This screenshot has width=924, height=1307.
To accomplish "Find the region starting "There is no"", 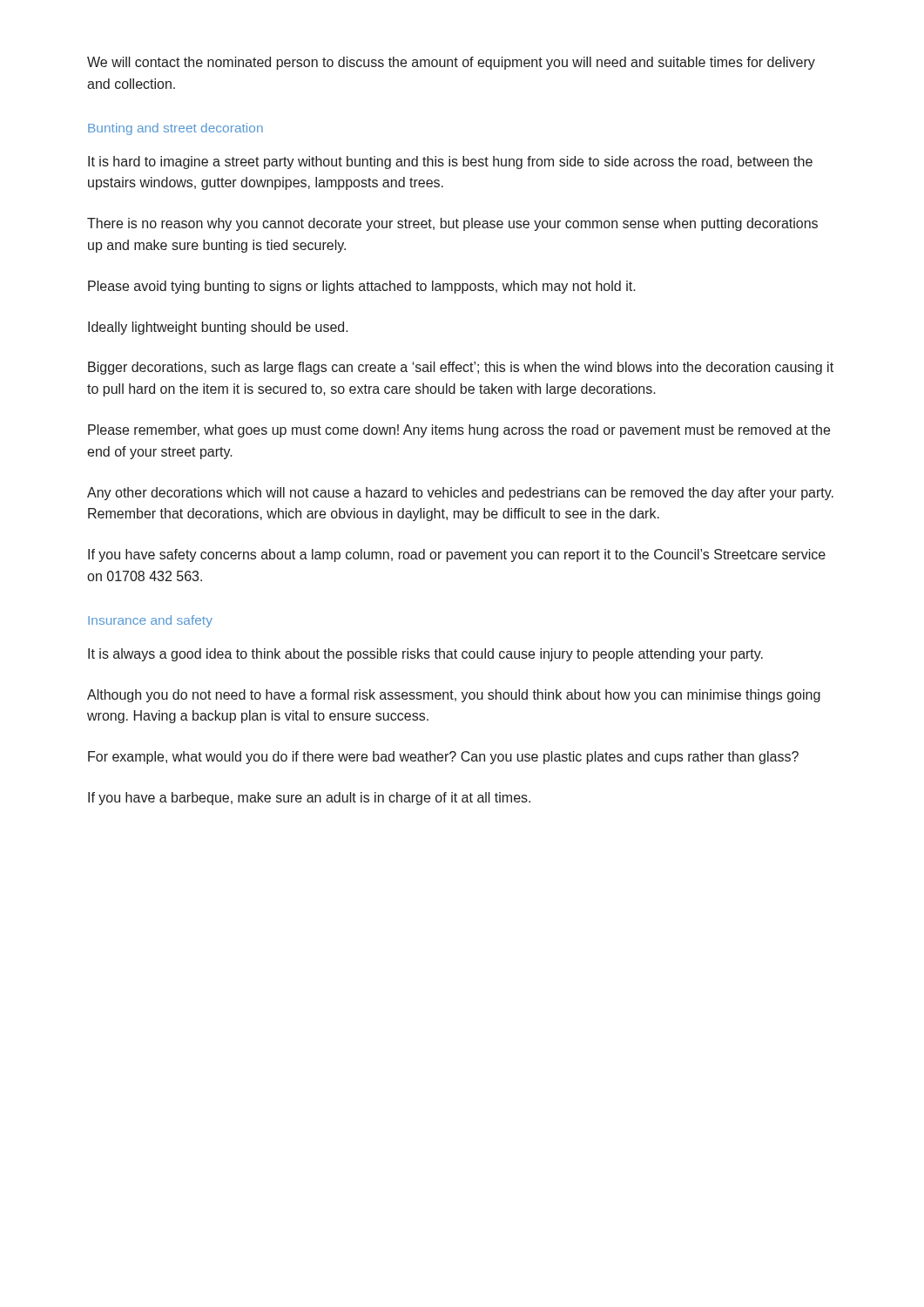I will [453, 234].
